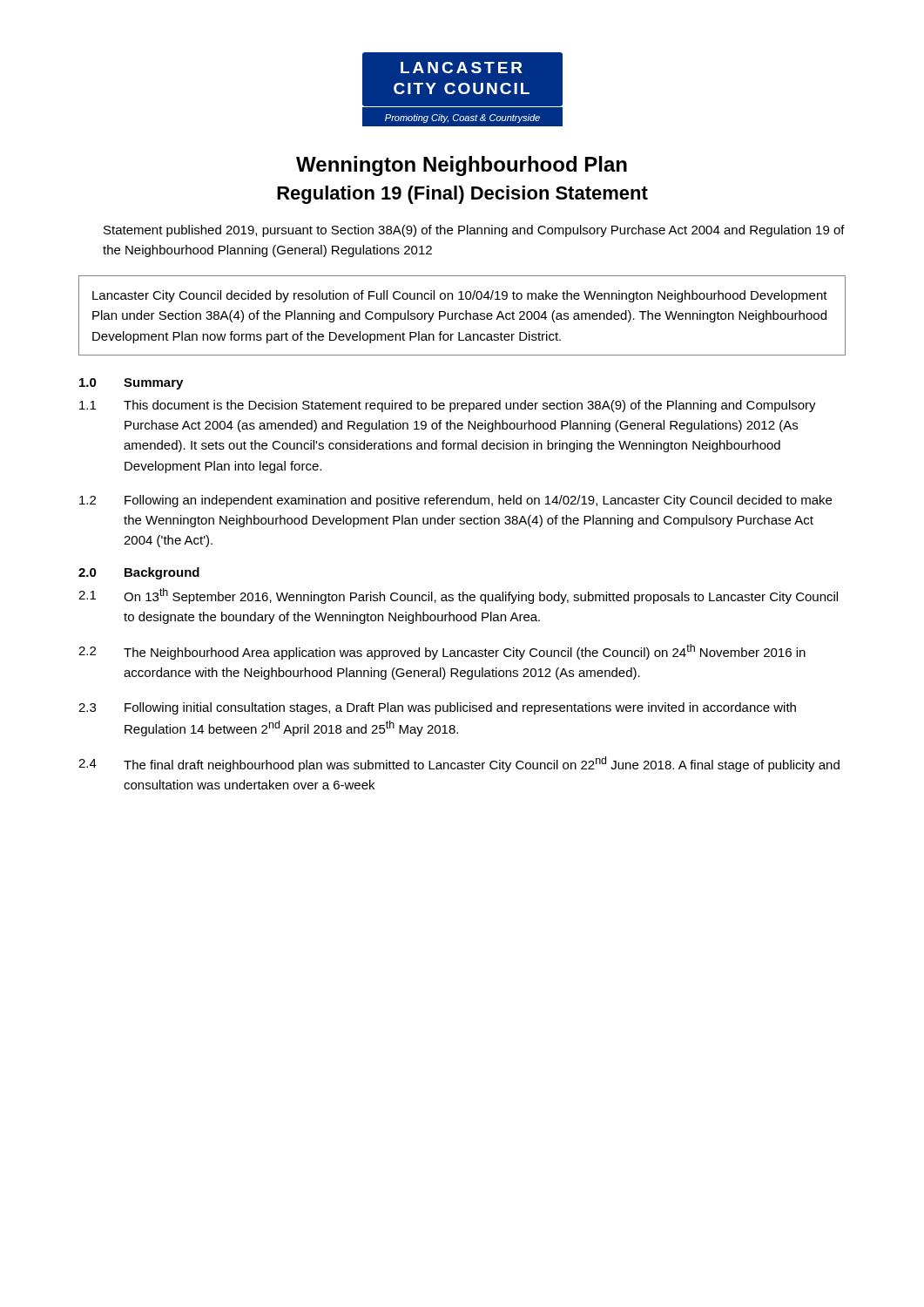Click on the list item with the text "2.2 The Neighbourhood Area"

coord(462,662)
